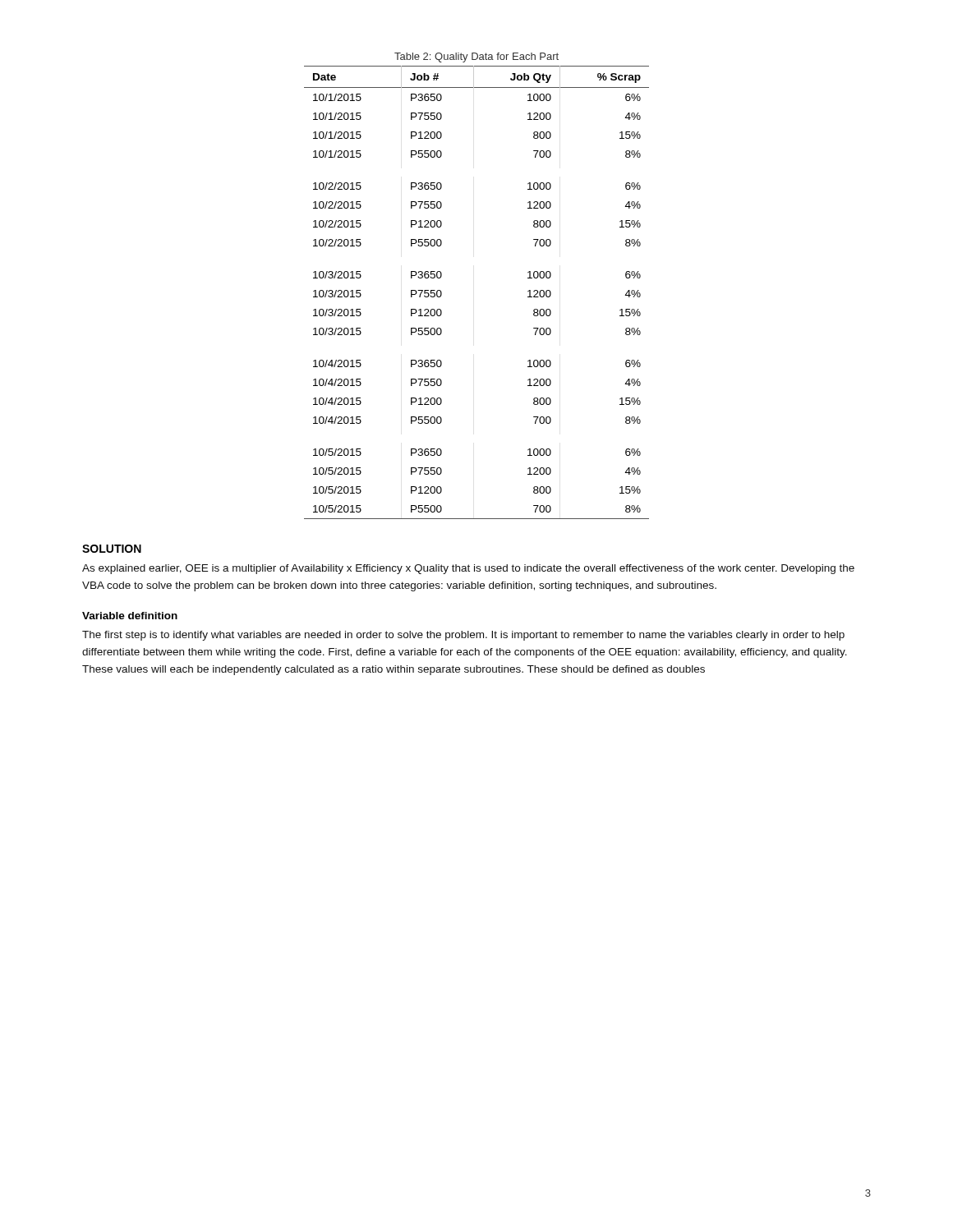
Task: Click on the table containing "Job Qty"
Action: pyautogui.click(x=476, y=292)
